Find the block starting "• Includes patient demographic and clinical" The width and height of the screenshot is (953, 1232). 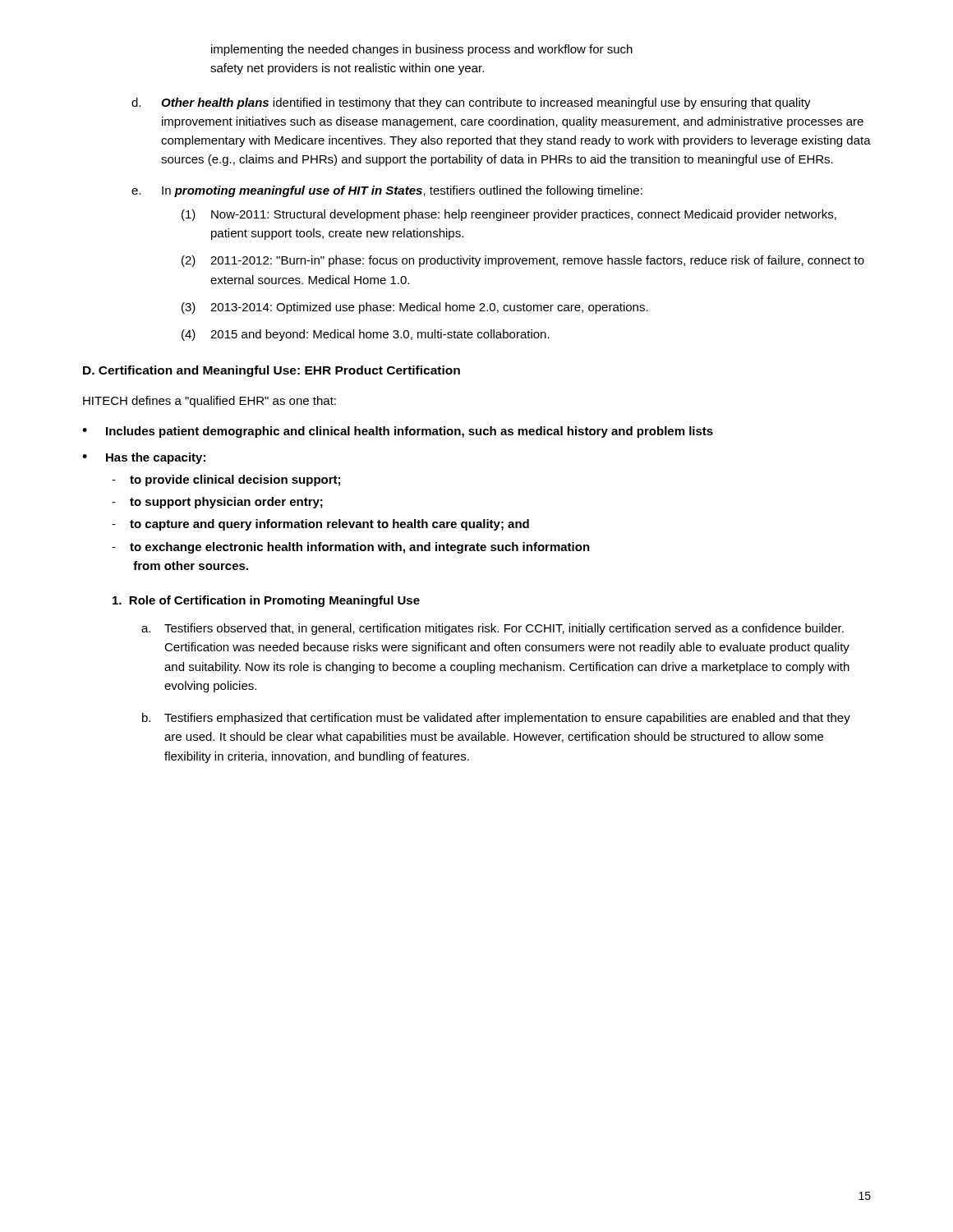[476, 431]
